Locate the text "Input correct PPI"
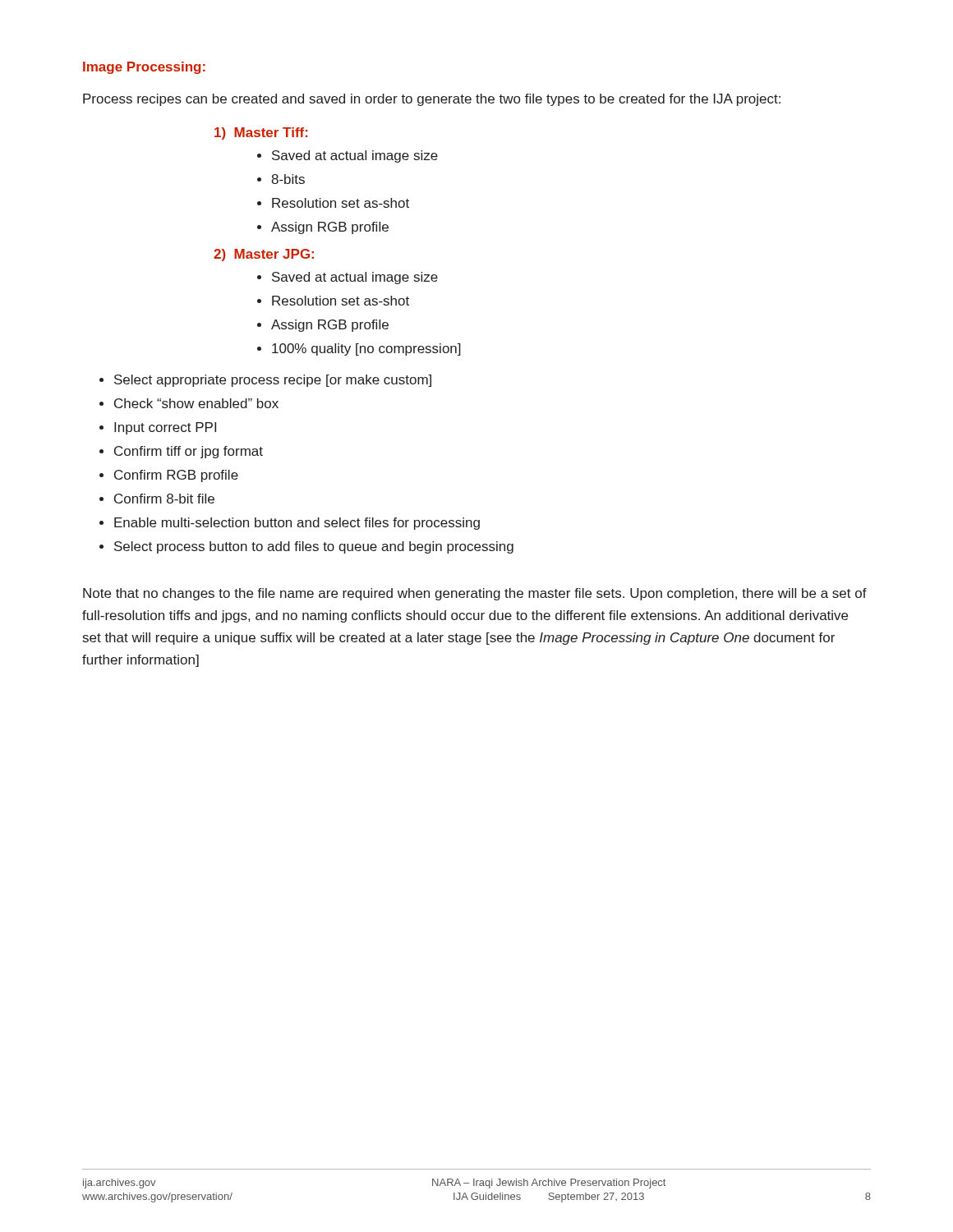 165,428
